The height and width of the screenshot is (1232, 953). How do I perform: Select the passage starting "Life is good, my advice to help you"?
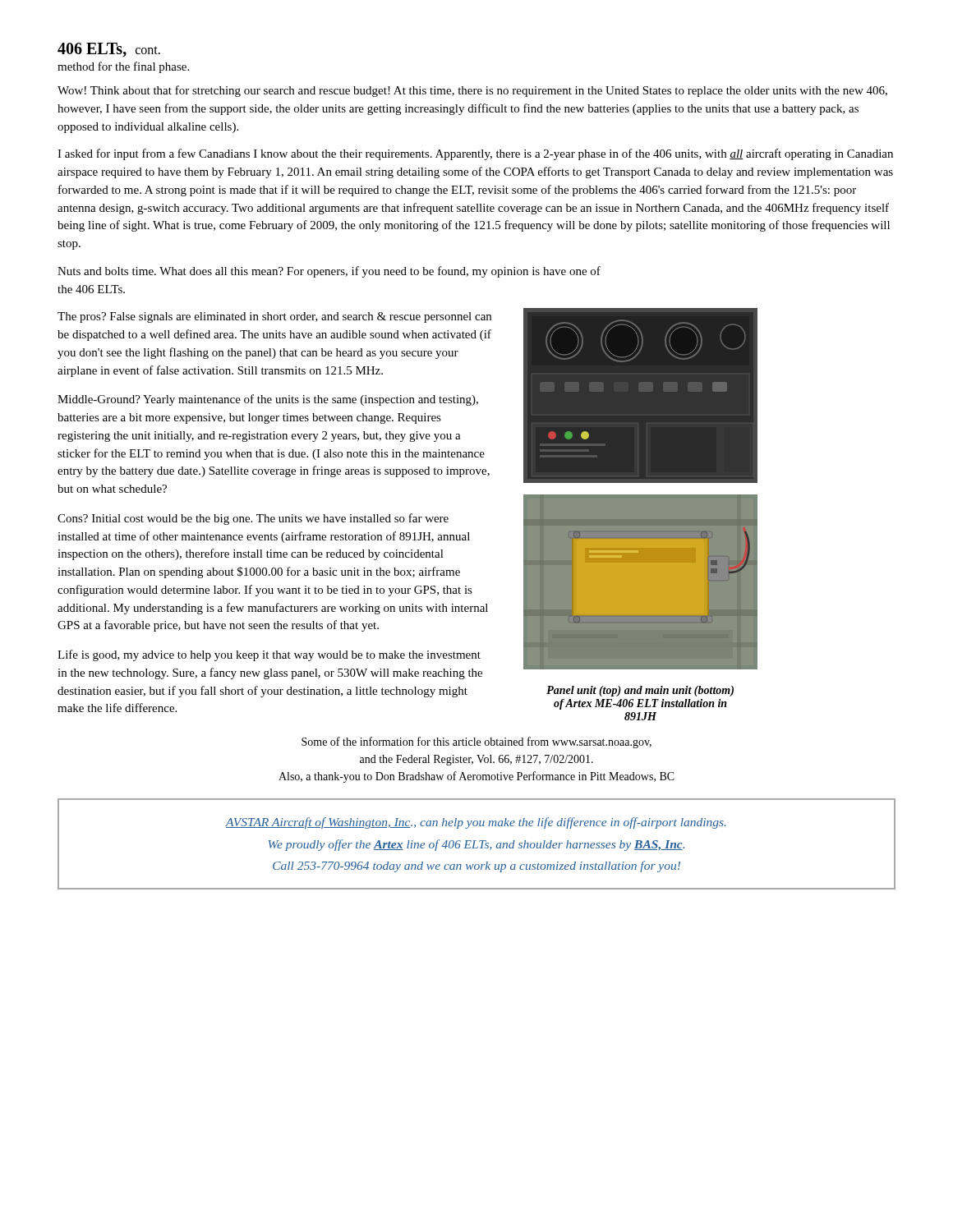270,681
